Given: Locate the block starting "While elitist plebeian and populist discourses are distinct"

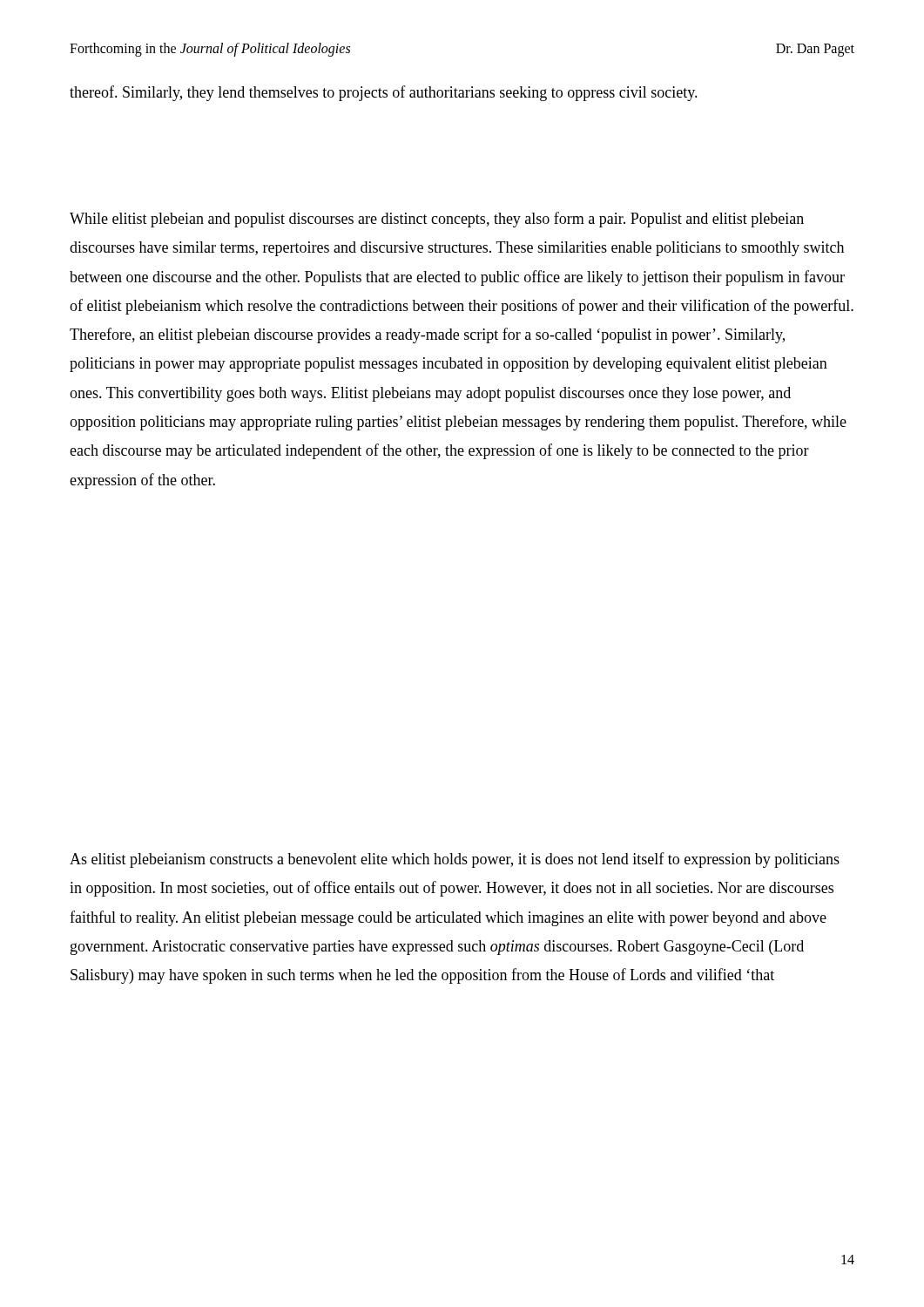Looking at the screenshot, I should click(462, 349).
